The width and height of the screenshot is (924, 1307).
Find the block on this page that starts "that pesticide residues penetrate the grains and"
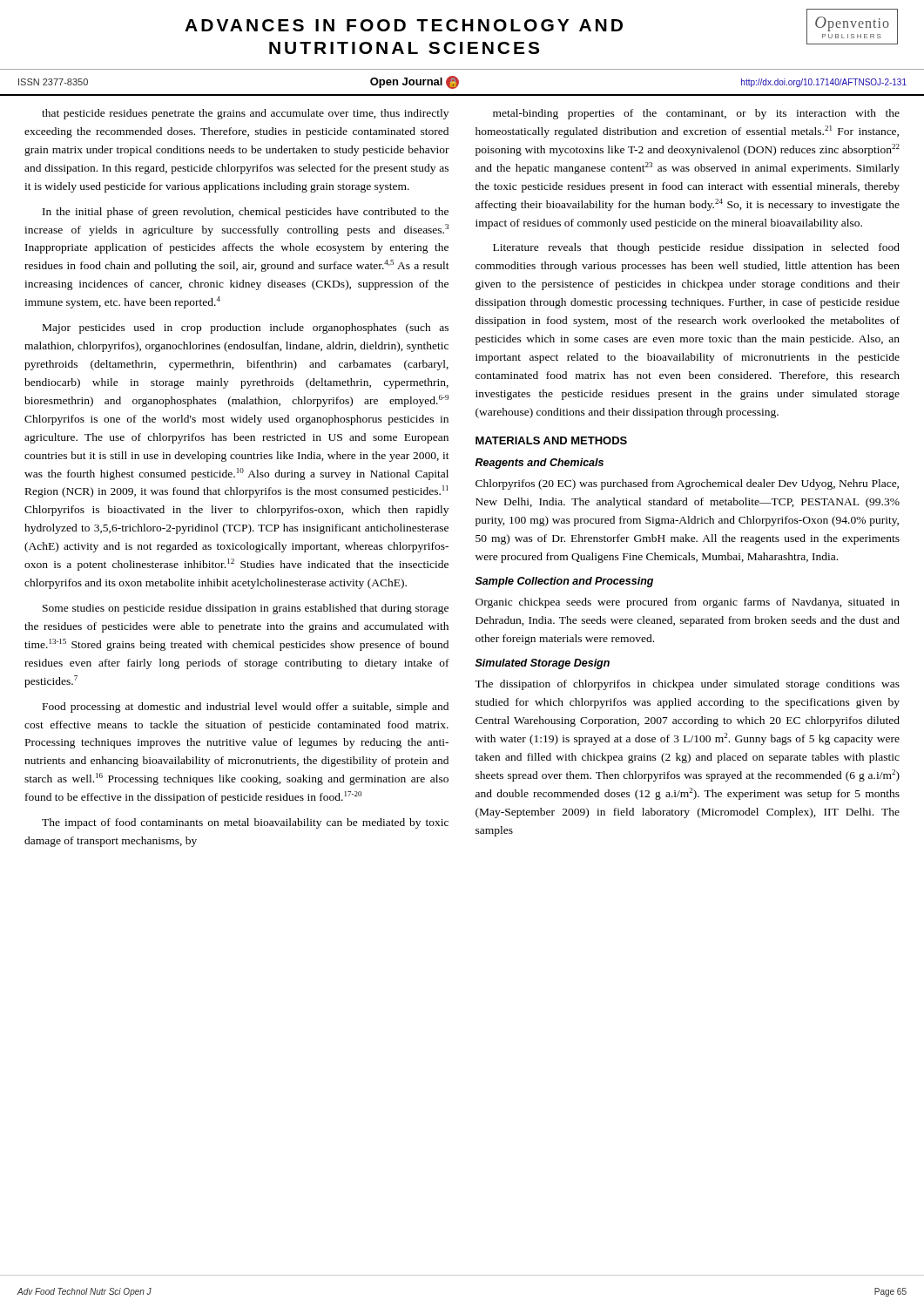pos(237,149)
